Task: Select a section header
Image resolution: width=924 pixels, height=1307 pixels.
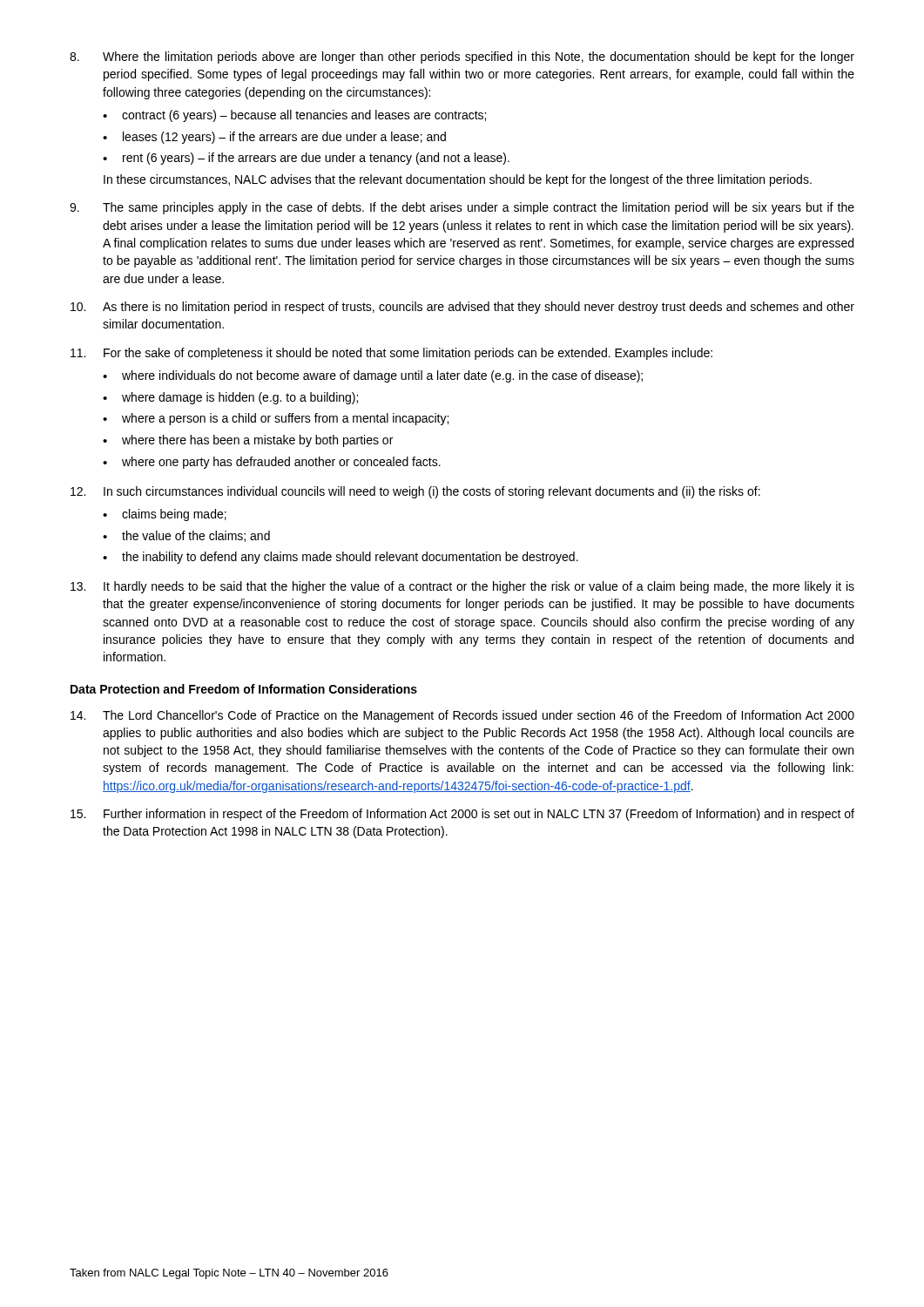Action: [x=243, y=689]
